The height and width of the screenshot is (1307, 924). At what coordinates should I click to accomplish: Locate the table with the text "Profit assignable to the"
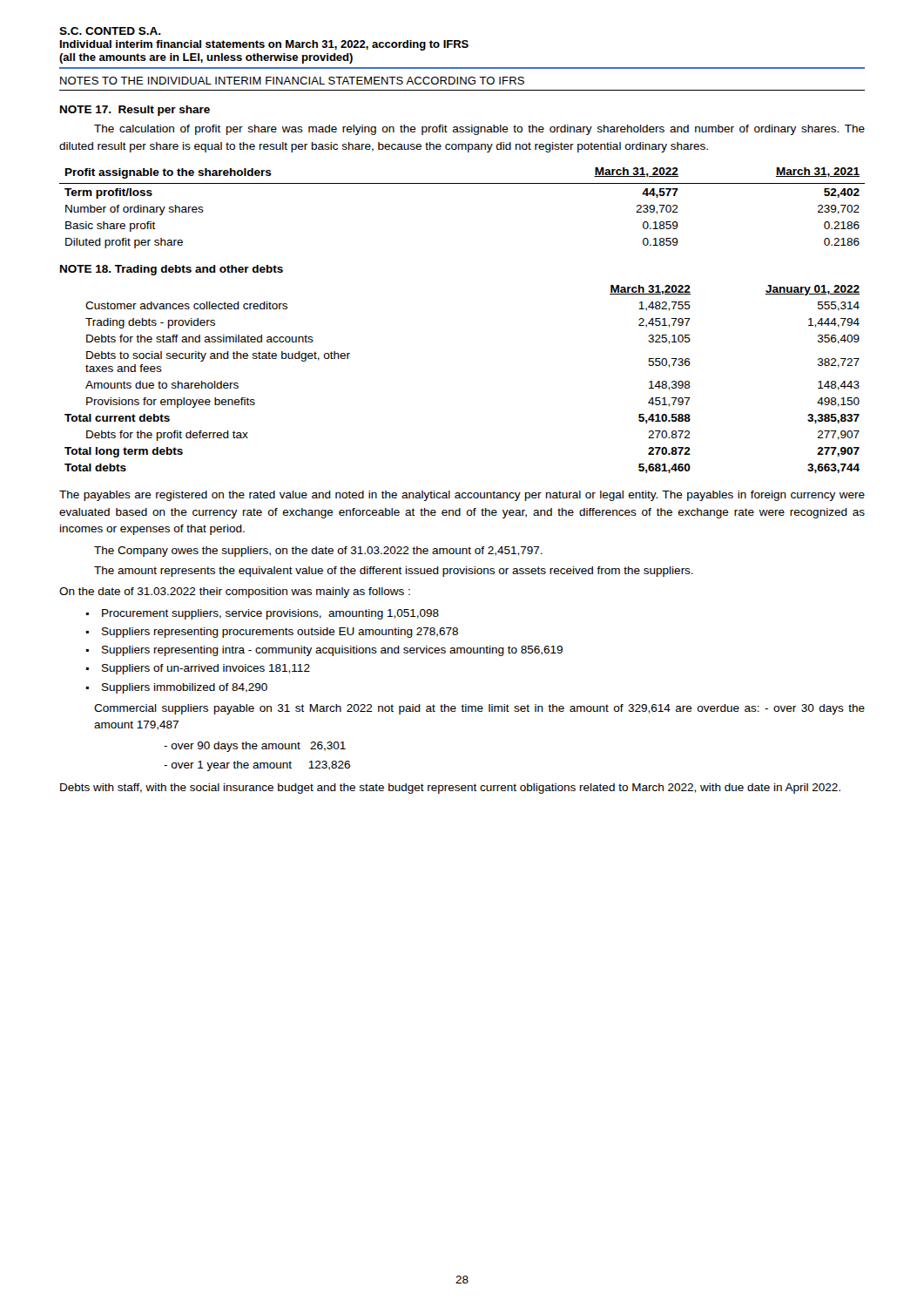pyautogui.click(x=462, y=207)
